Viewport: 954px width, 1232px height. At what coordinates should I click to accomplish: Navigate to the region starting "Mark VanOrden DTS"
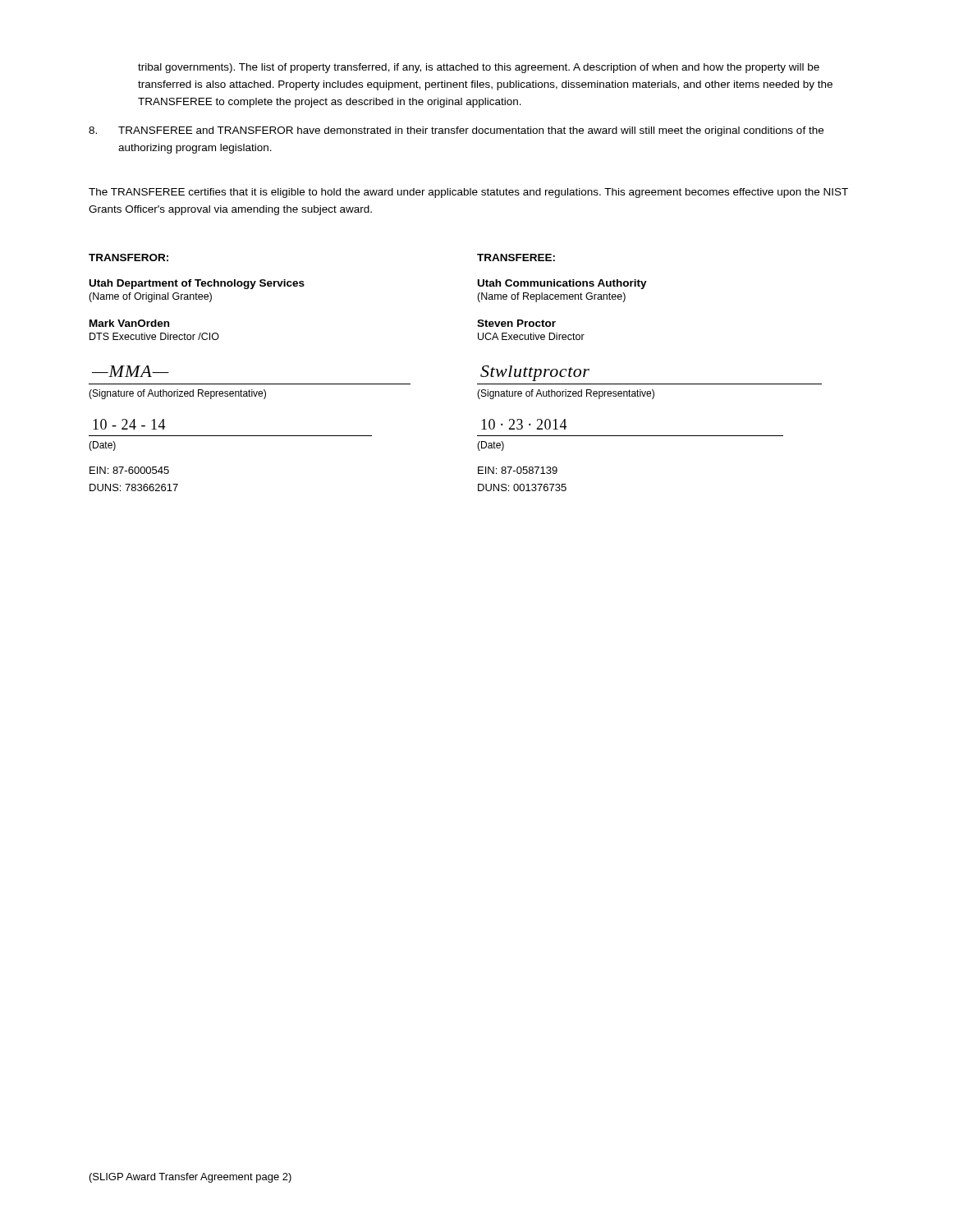click(129, 323)
